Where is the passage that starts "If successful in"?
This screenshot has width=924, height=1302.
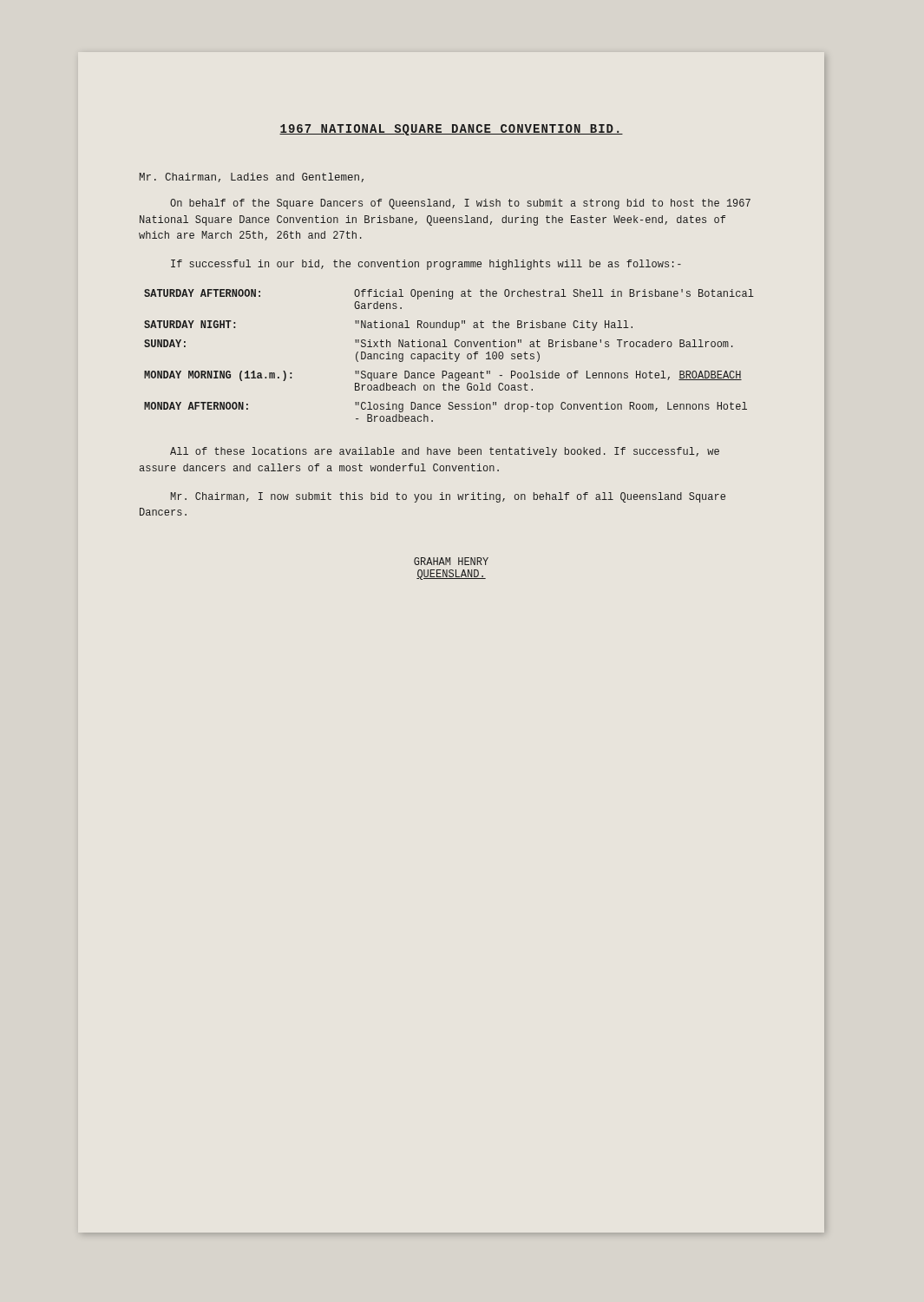pos(426,265)
